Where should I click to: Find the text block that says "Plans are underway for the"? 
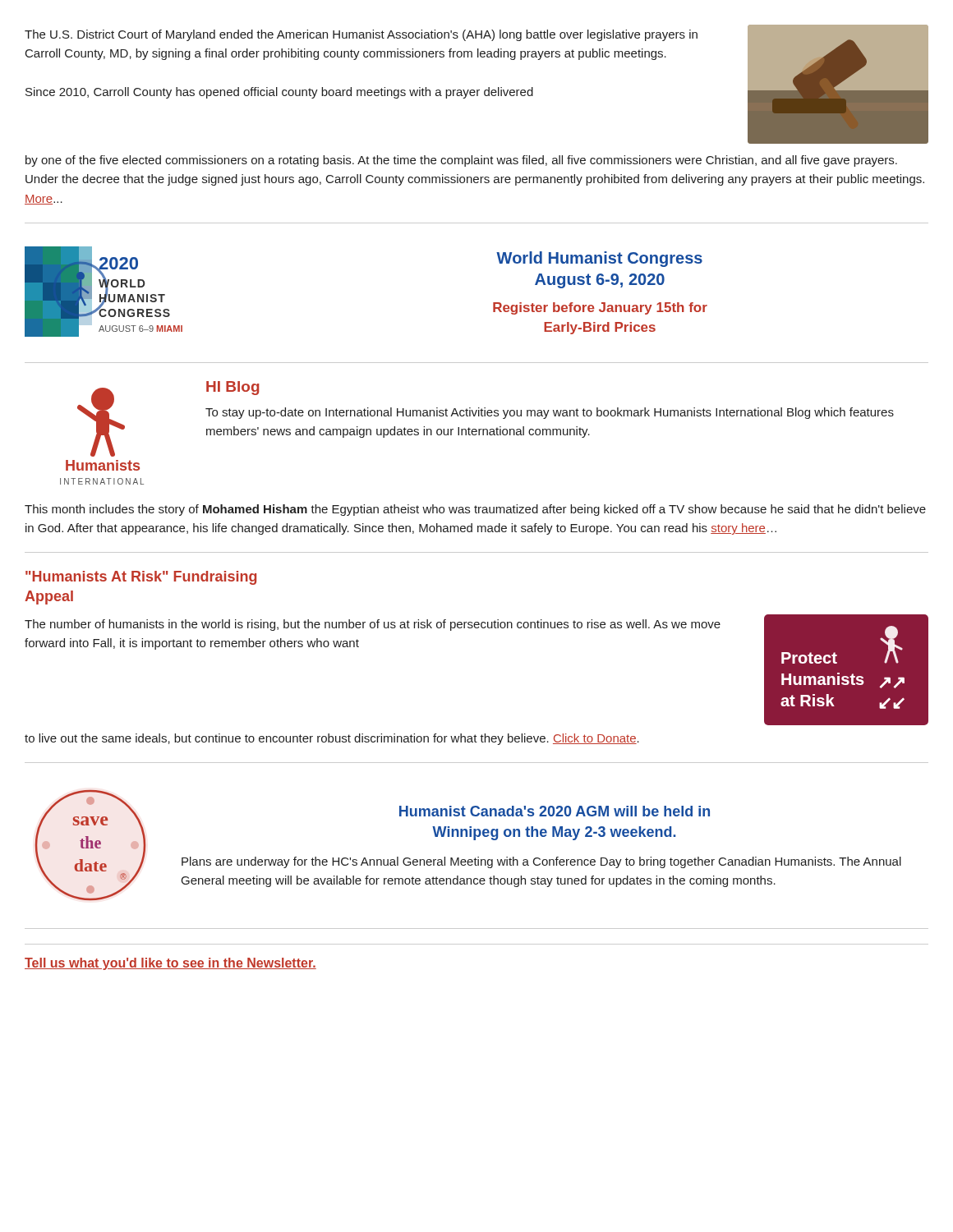point(541,871)
